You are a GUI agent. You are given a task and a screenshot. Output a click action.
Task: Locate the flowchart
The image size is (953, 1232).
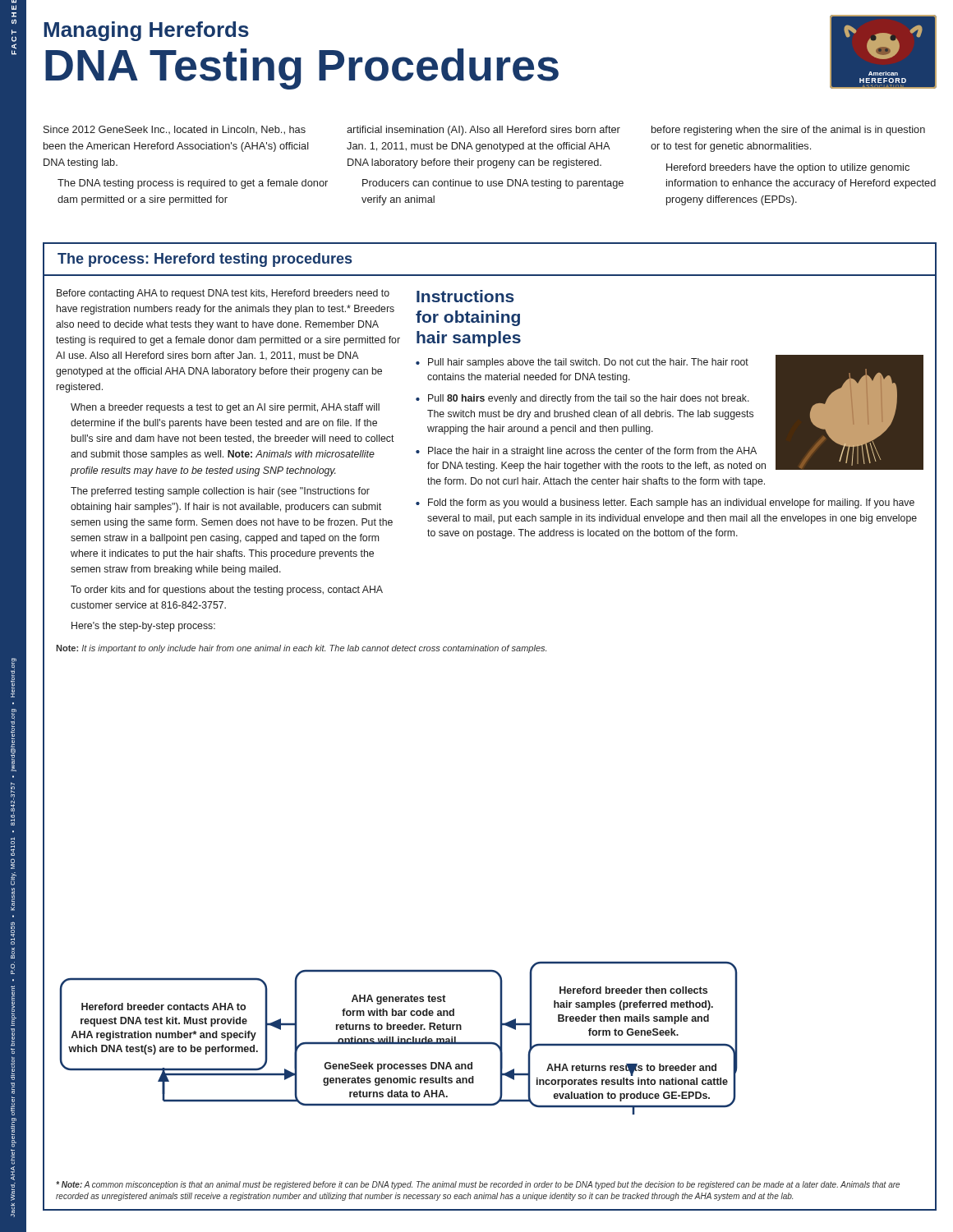490,1037
